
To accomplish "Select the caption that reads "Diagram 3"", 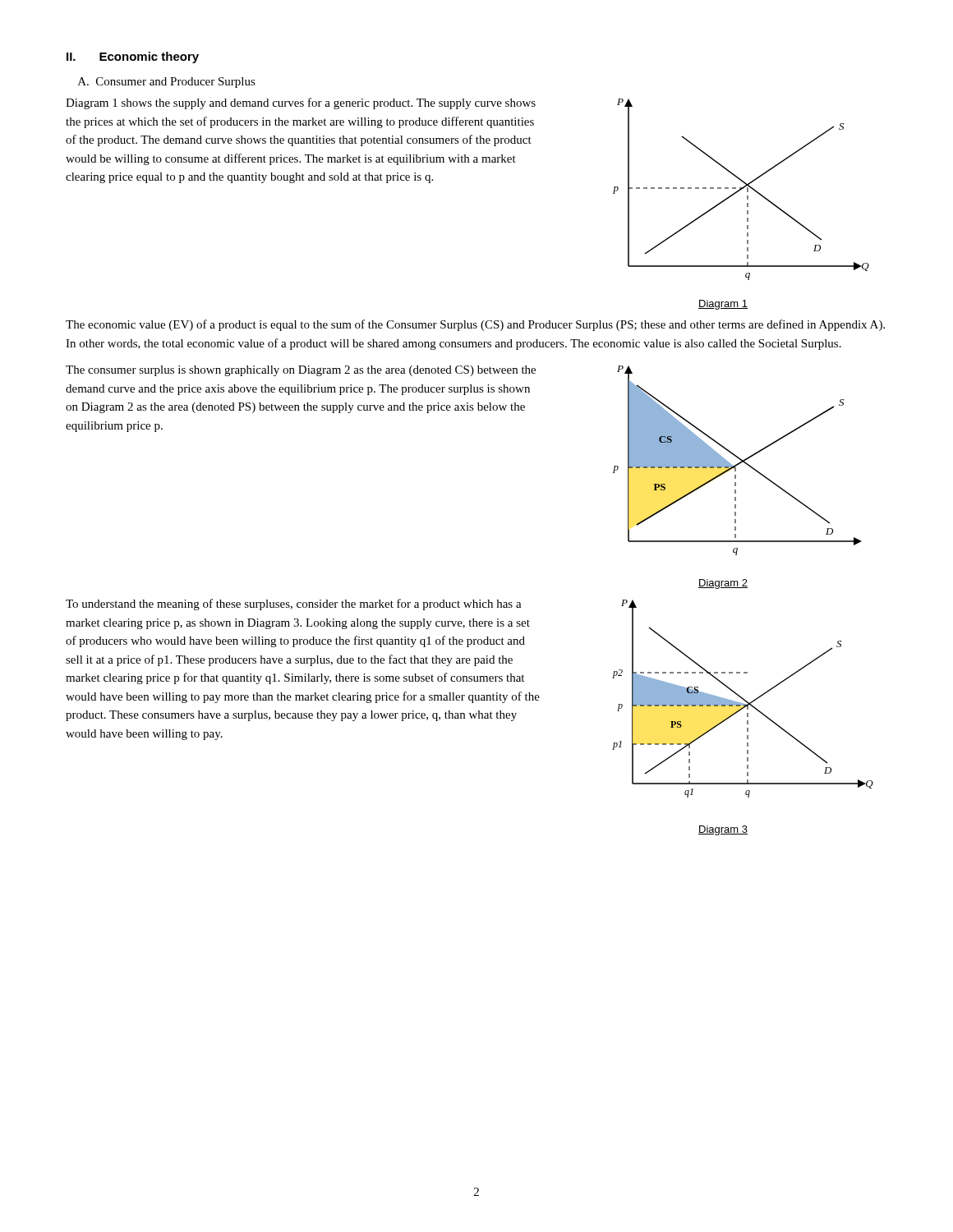I will [x=723, y=829].
